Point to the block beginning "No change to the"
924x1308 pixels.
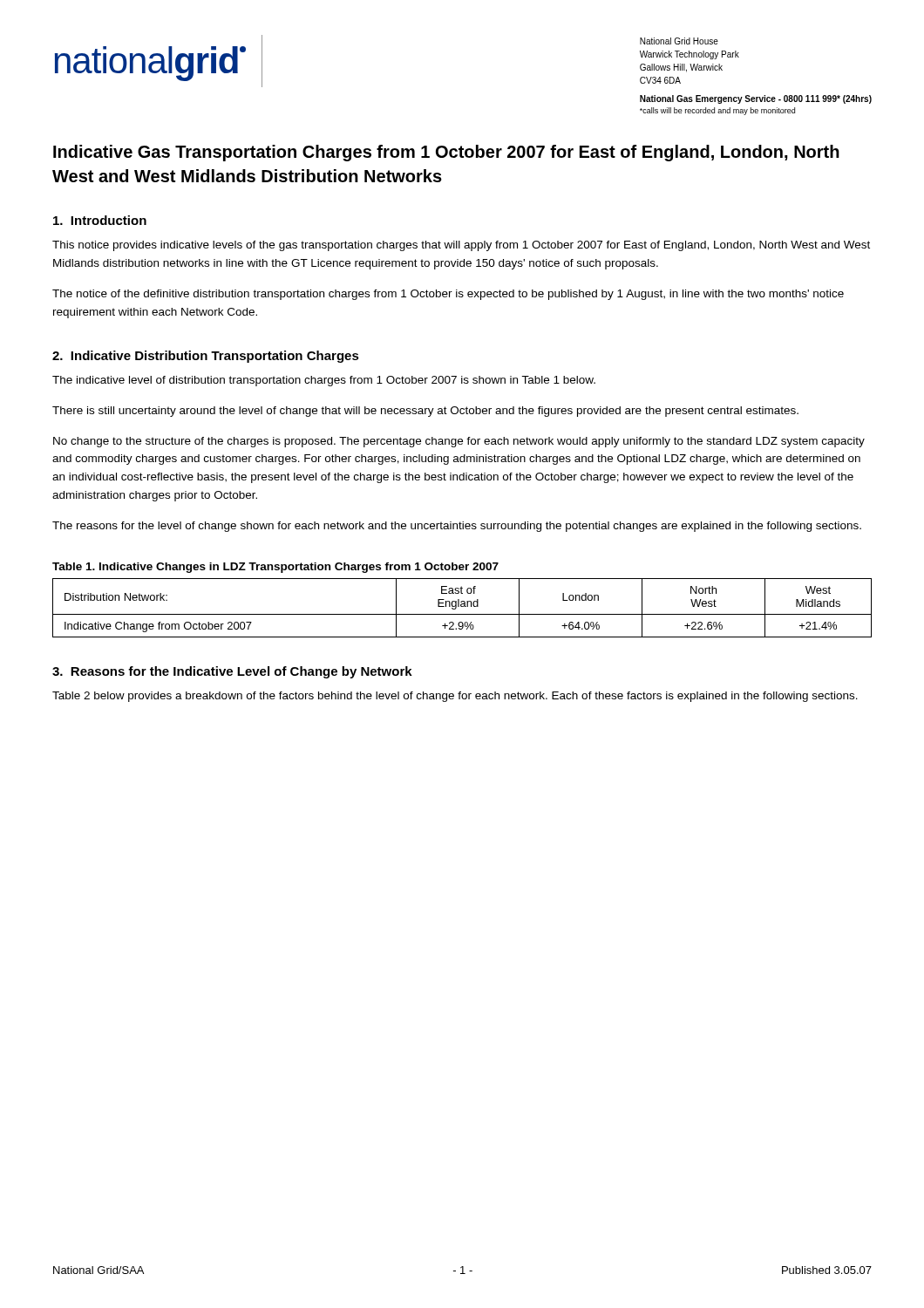(458, 468)
